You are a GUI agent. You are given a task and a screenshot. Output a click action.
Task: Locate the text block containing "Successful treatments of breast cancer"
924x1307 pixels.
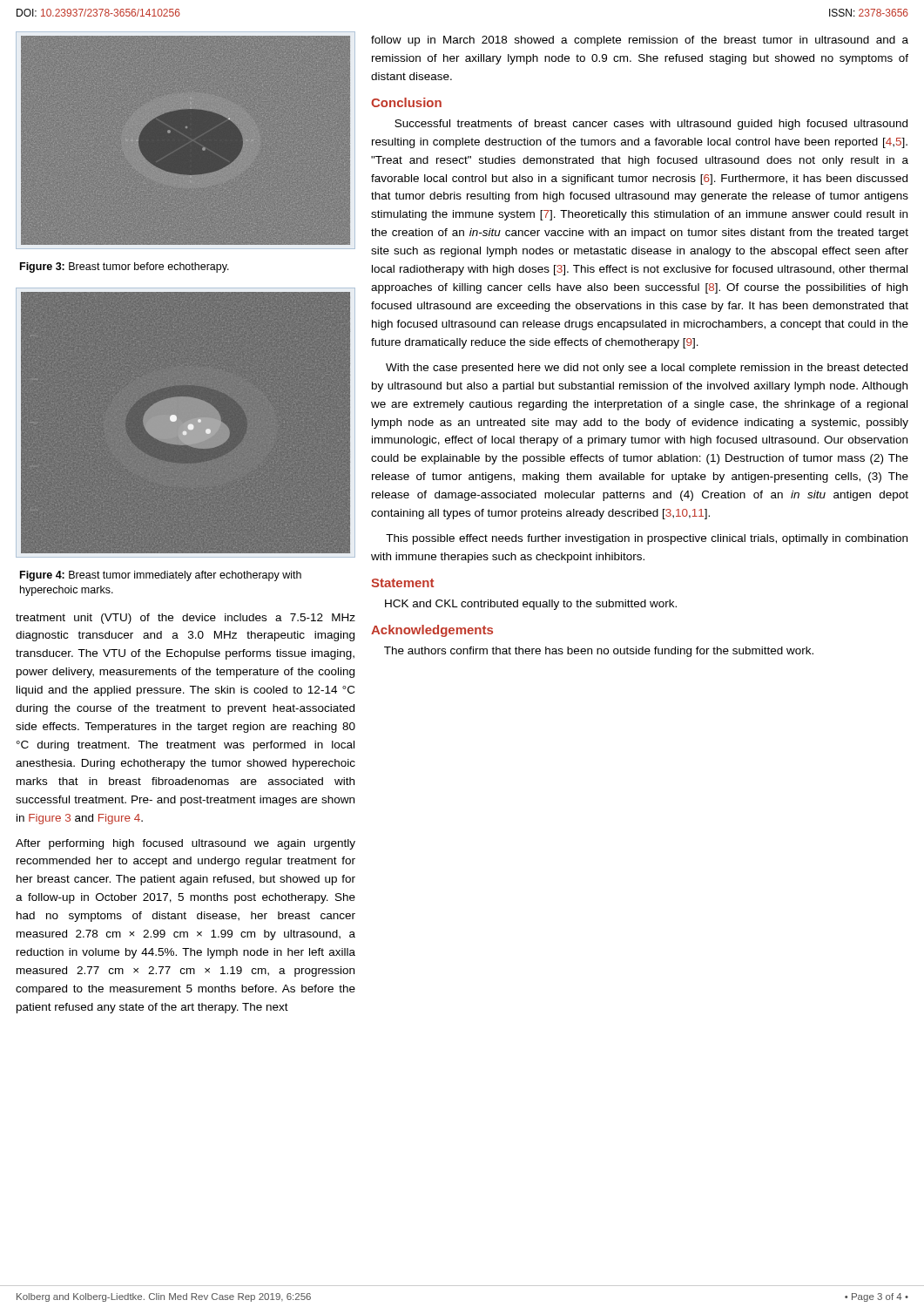point(640,233)
